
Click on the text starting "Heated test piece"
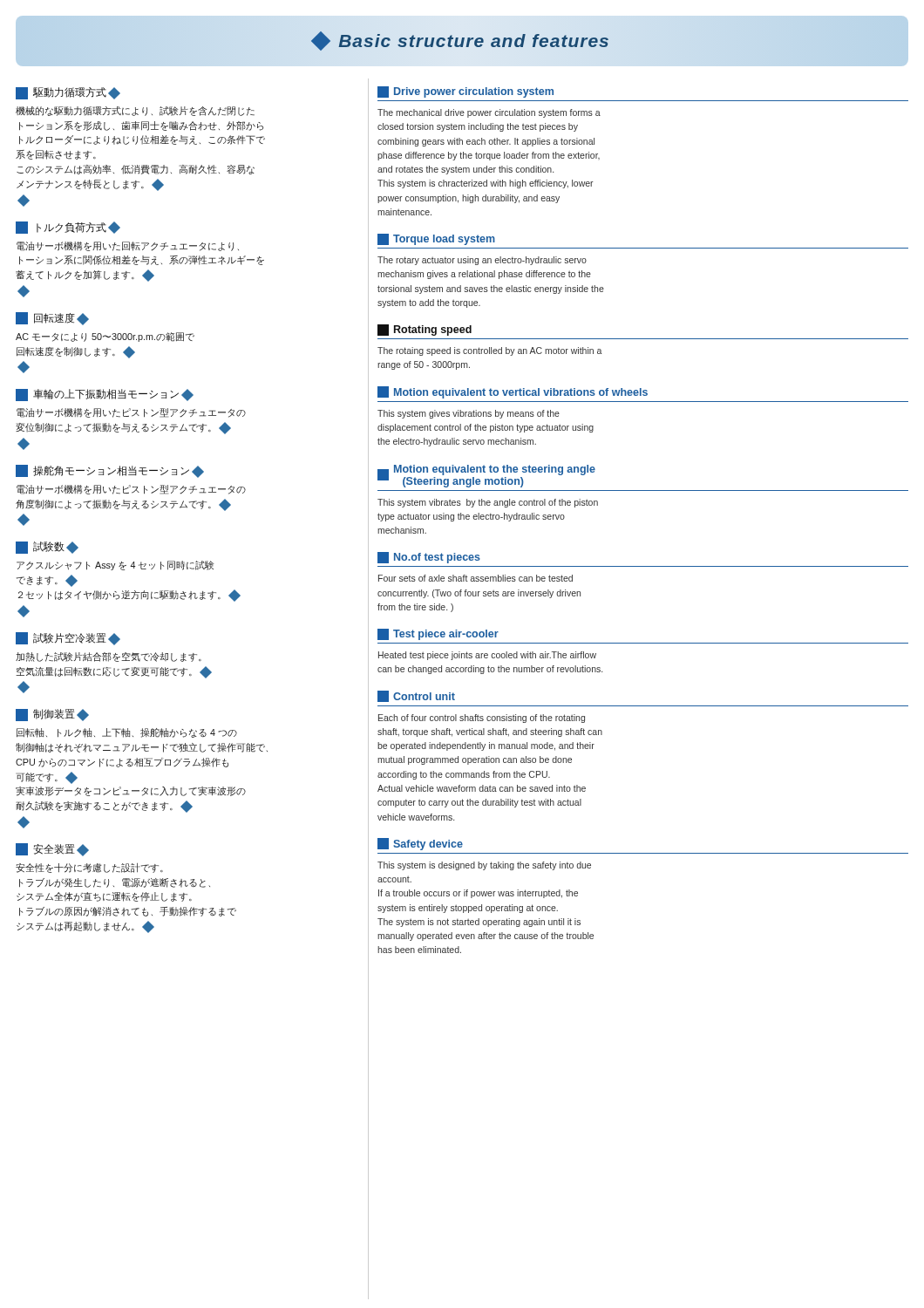[x=490, y=662]
